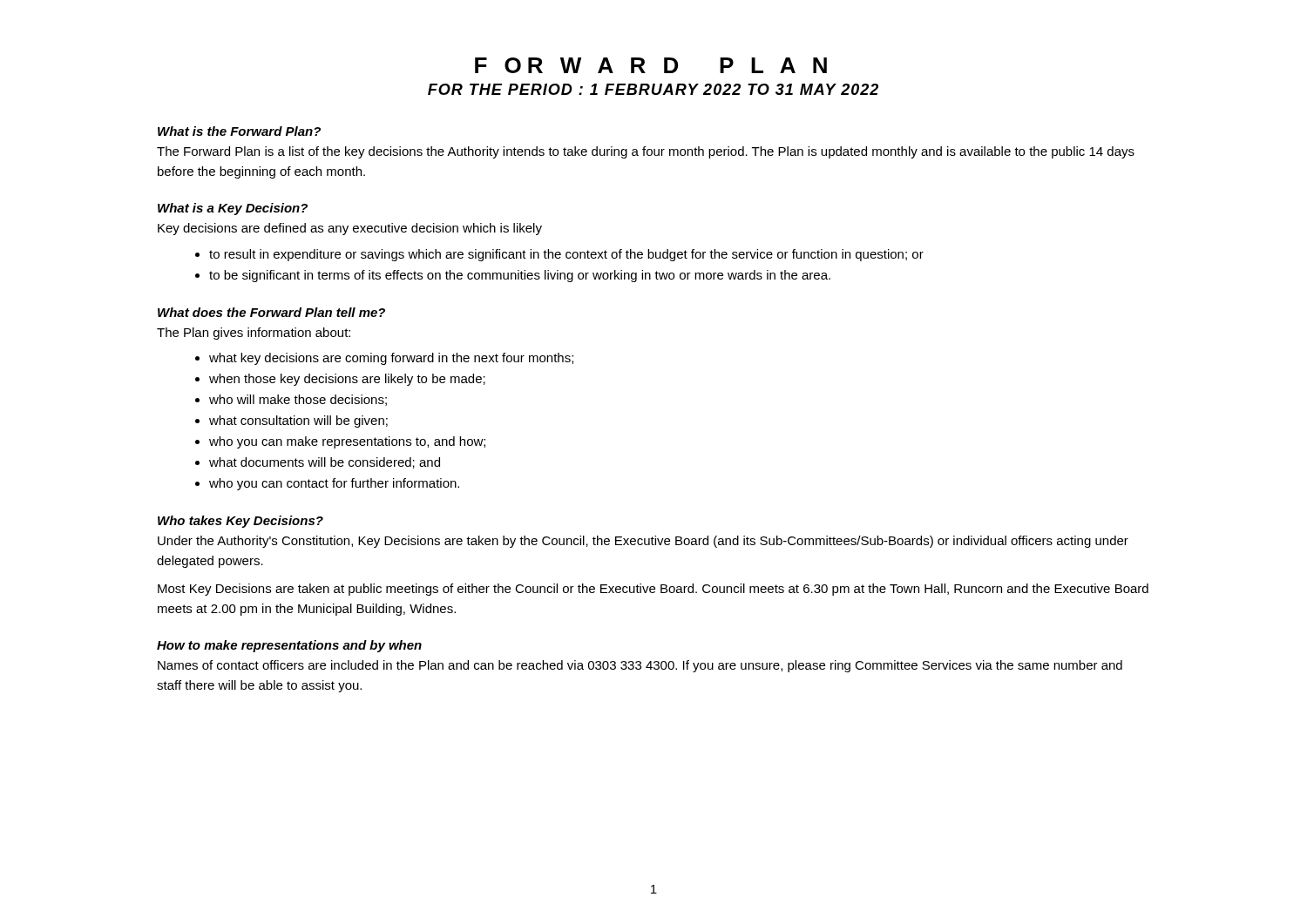Where is the passage that starts "Under the Authority's Constitution, Key Decisions are"?
The height and width of the screenshot is (924, 1307).
coord(643,550)
